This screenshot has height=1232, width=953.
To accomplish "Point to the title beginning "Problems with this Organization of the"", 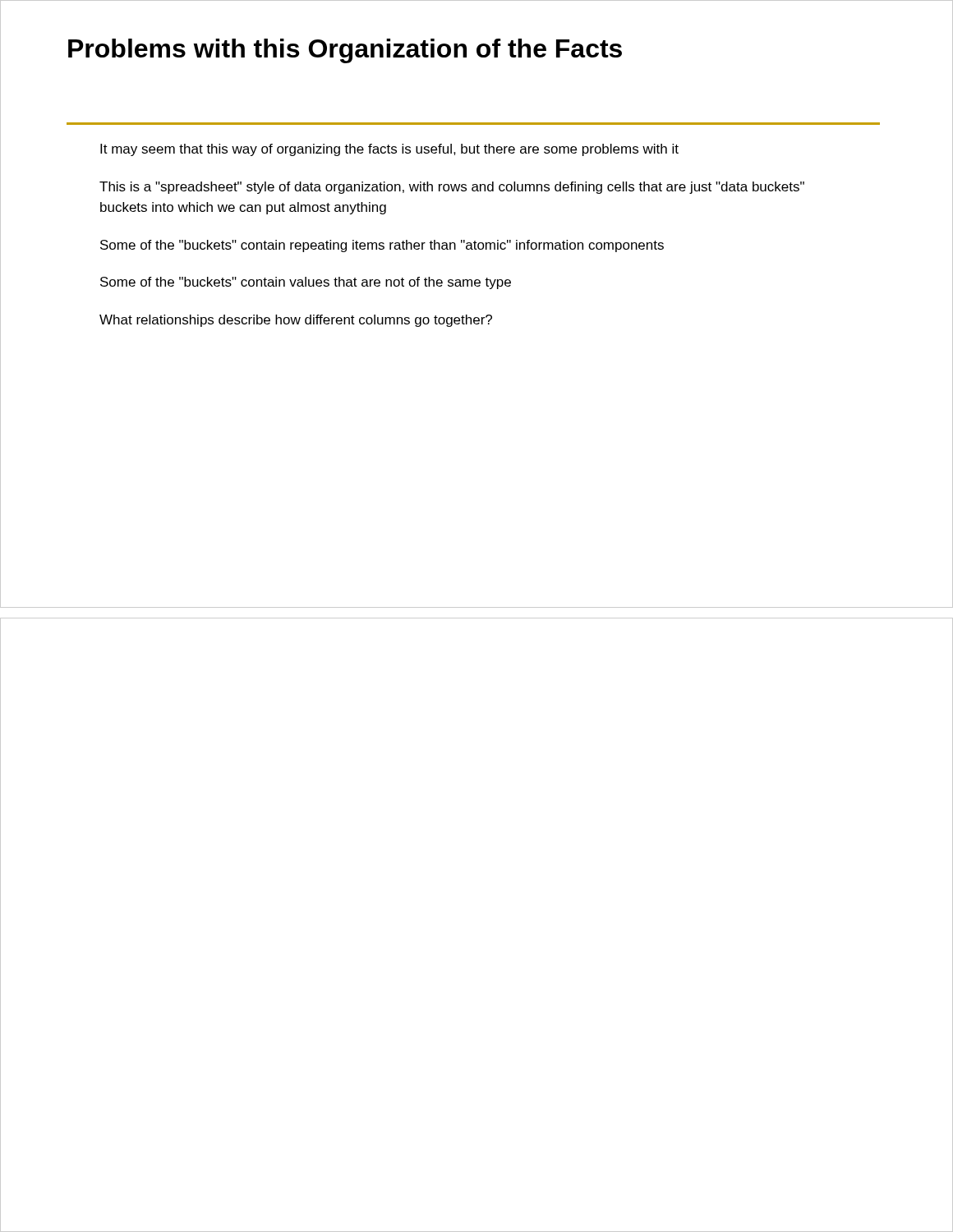I will point(375,48).
